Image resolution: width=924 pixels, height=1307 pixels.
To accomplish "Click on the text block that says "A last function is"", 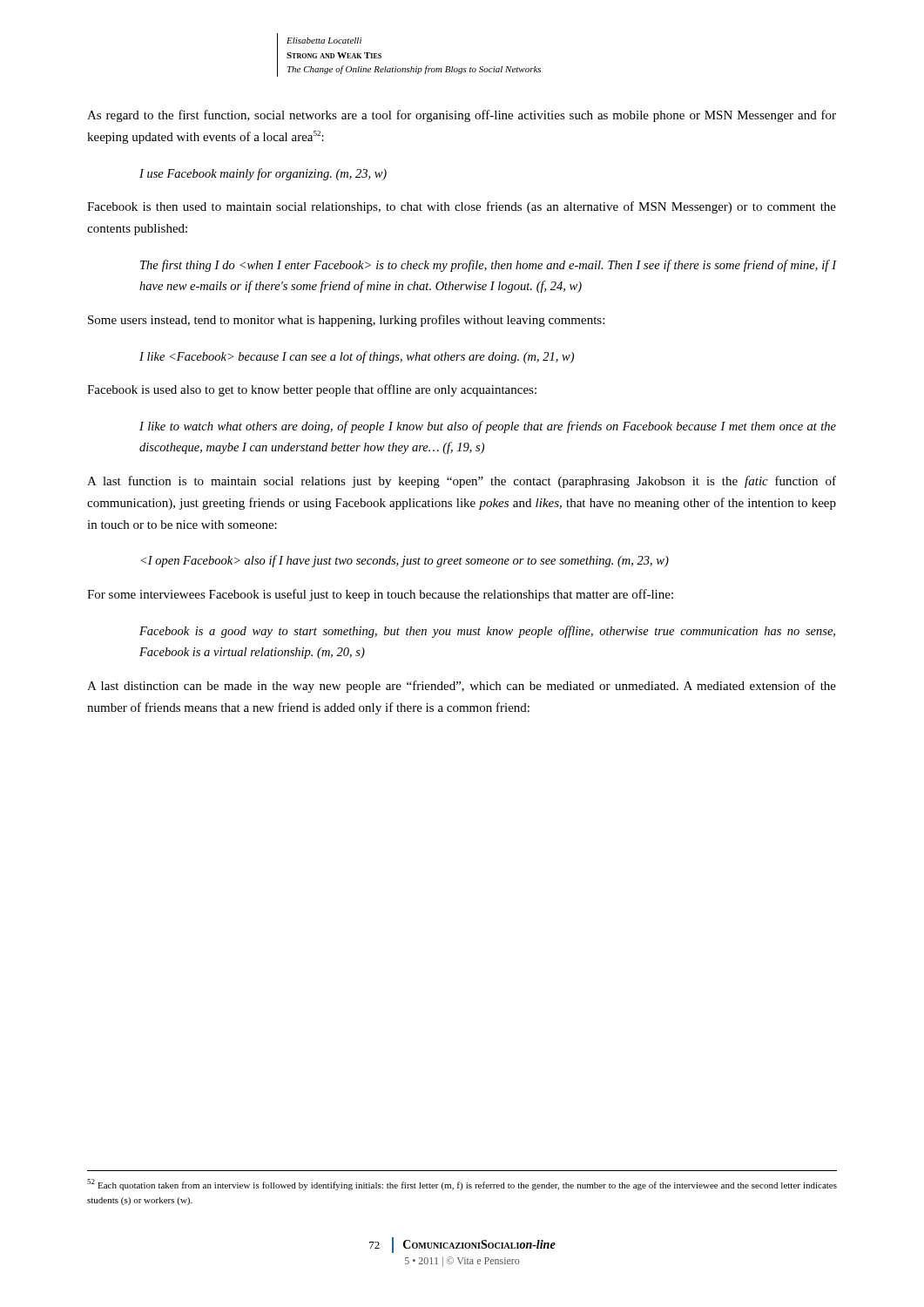I will pos(462,503).
